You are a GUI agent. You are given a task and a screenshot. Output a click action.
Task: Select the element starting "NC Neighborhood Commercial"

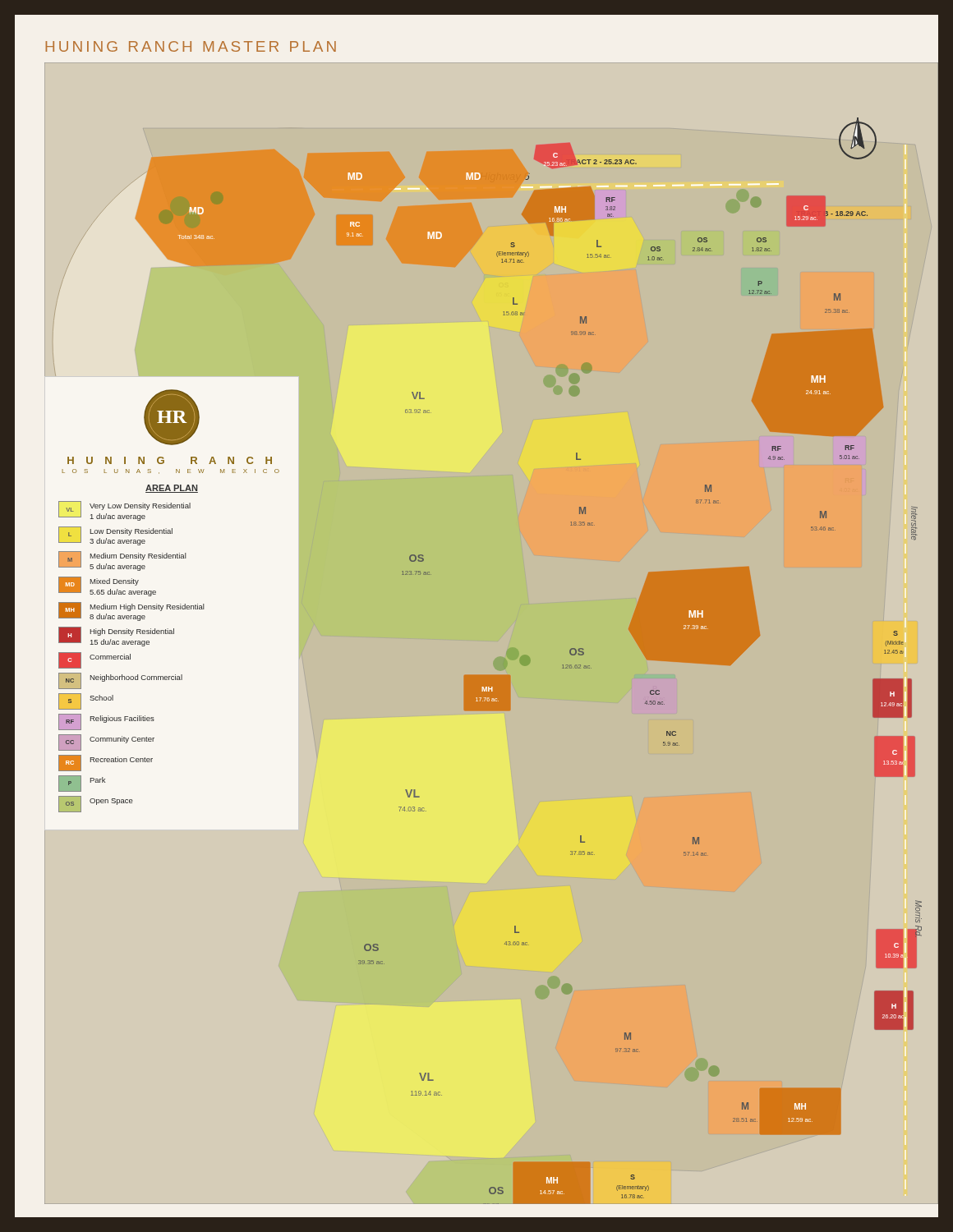[120, 681]
